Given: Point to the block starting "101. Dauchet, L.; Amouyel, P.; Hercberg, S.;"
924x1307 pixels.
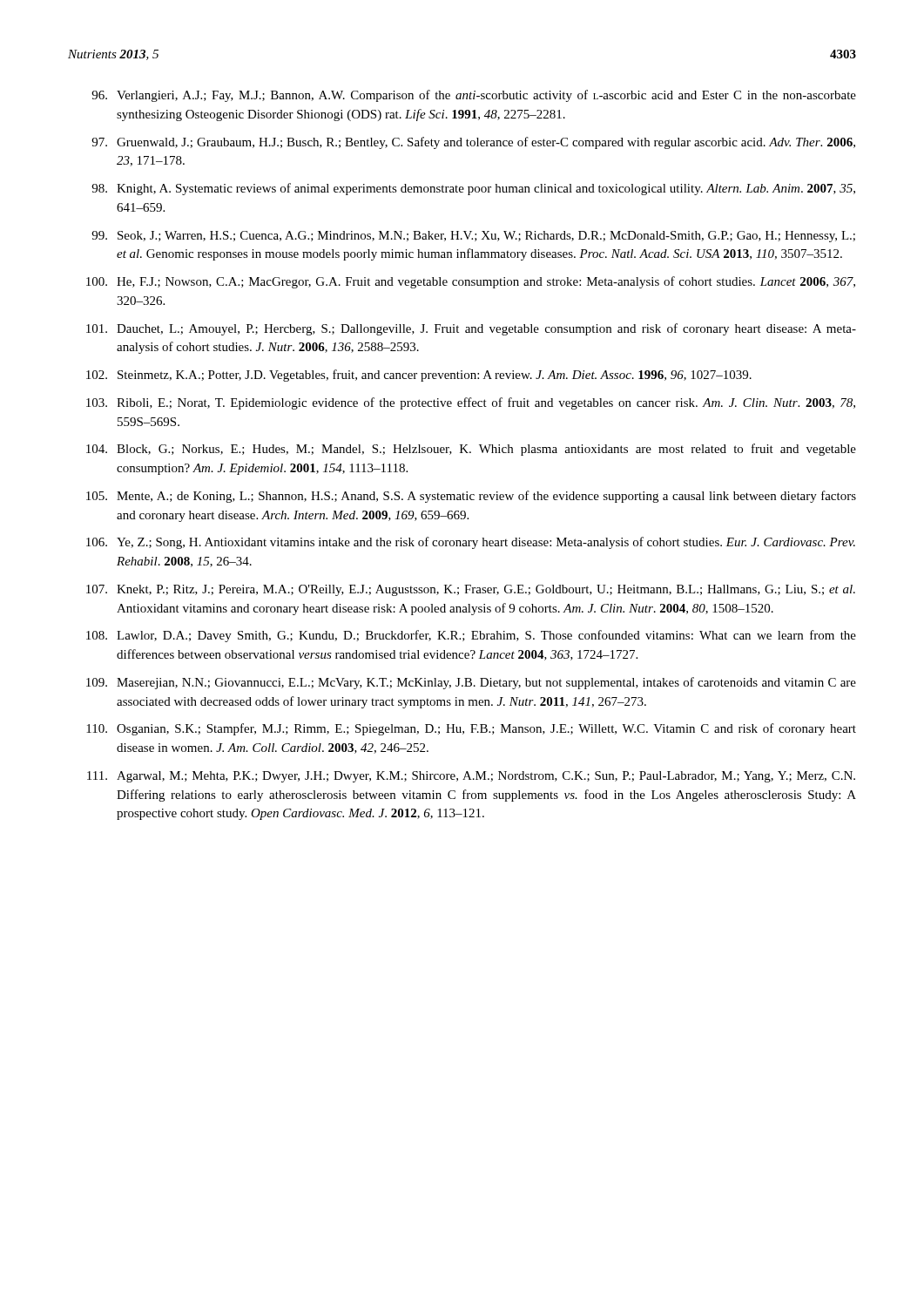Looking at the screenshot, I should point(462,338).
